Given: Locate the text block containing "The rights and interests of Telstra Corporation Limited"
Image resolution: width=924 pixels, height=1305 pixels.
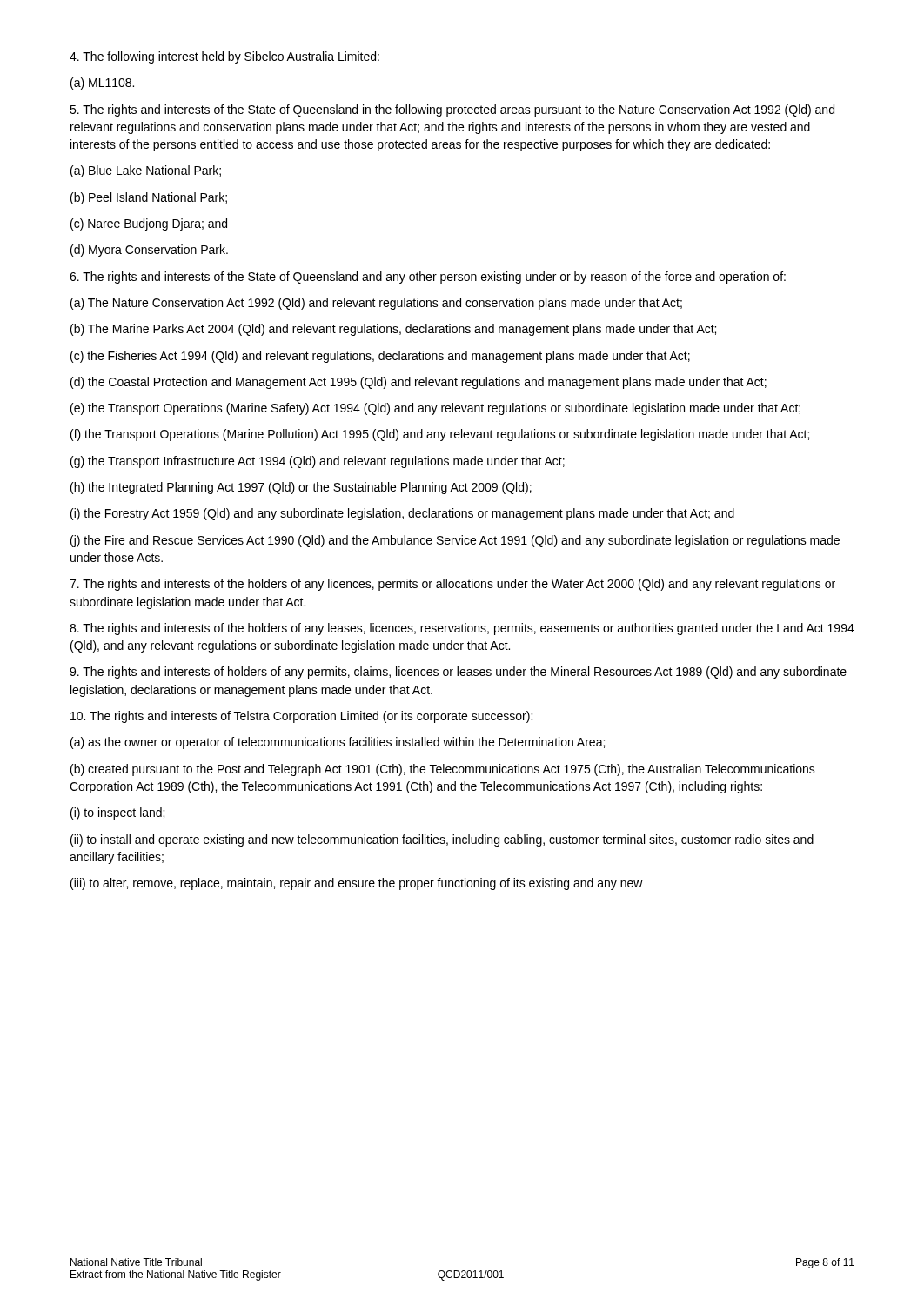Looking at the screenshot, I should tap(302, 716).
